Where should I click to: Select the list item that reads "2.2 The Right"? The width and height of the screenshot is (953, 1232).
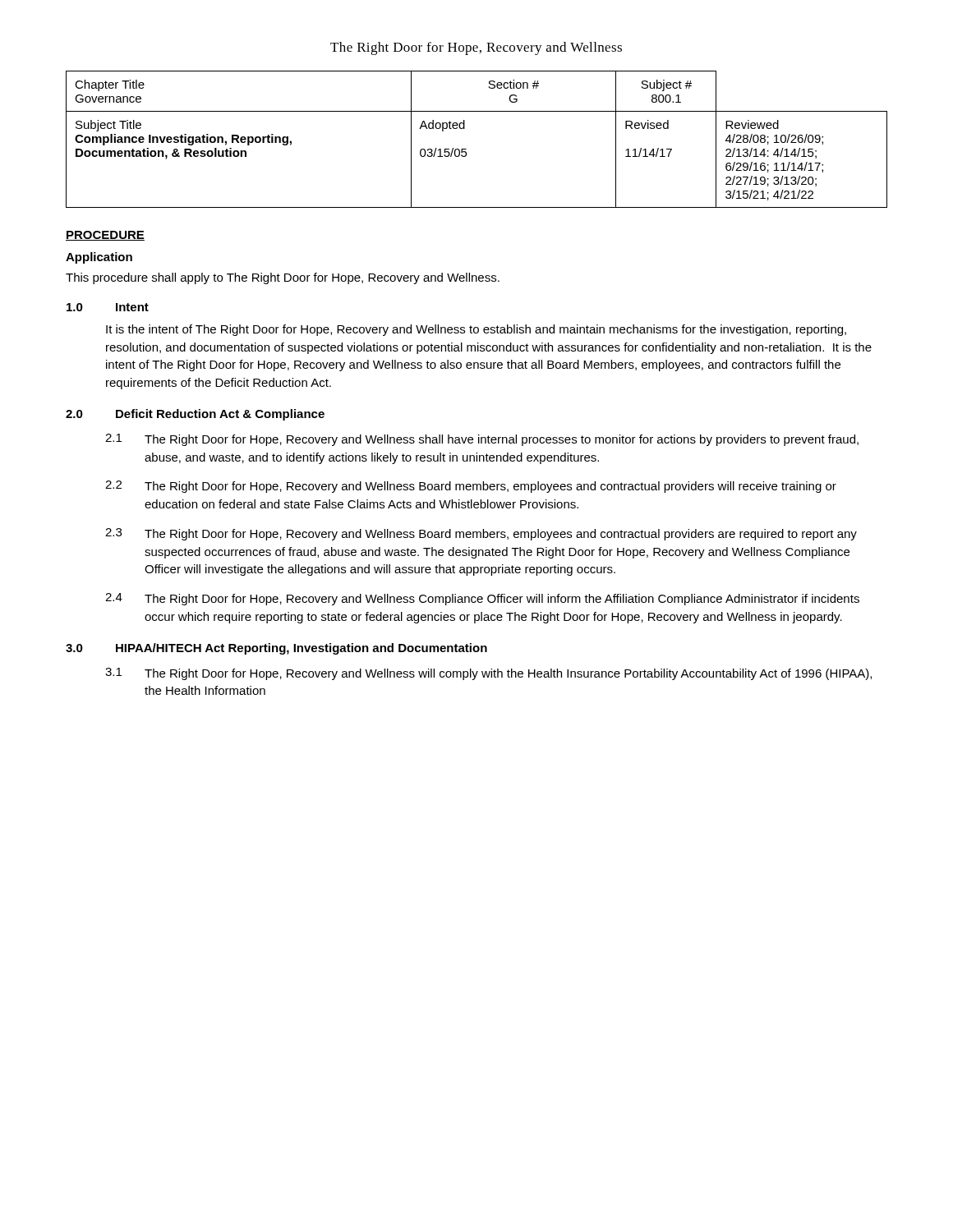pyautogui.click(x=496, y=495)
